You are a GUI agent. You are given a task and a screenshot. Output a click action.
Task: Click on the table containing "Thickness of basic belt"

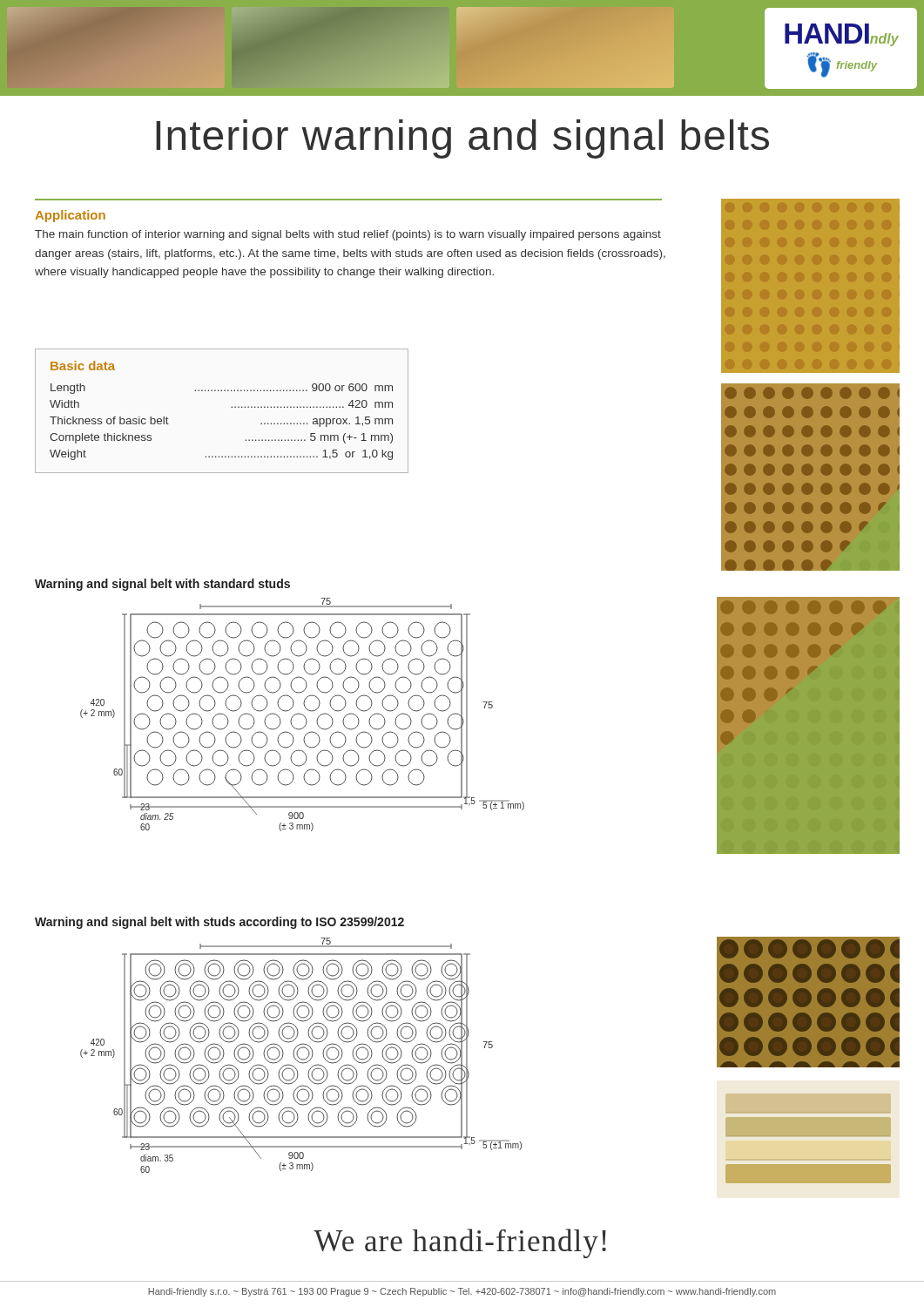pos(222,411)
